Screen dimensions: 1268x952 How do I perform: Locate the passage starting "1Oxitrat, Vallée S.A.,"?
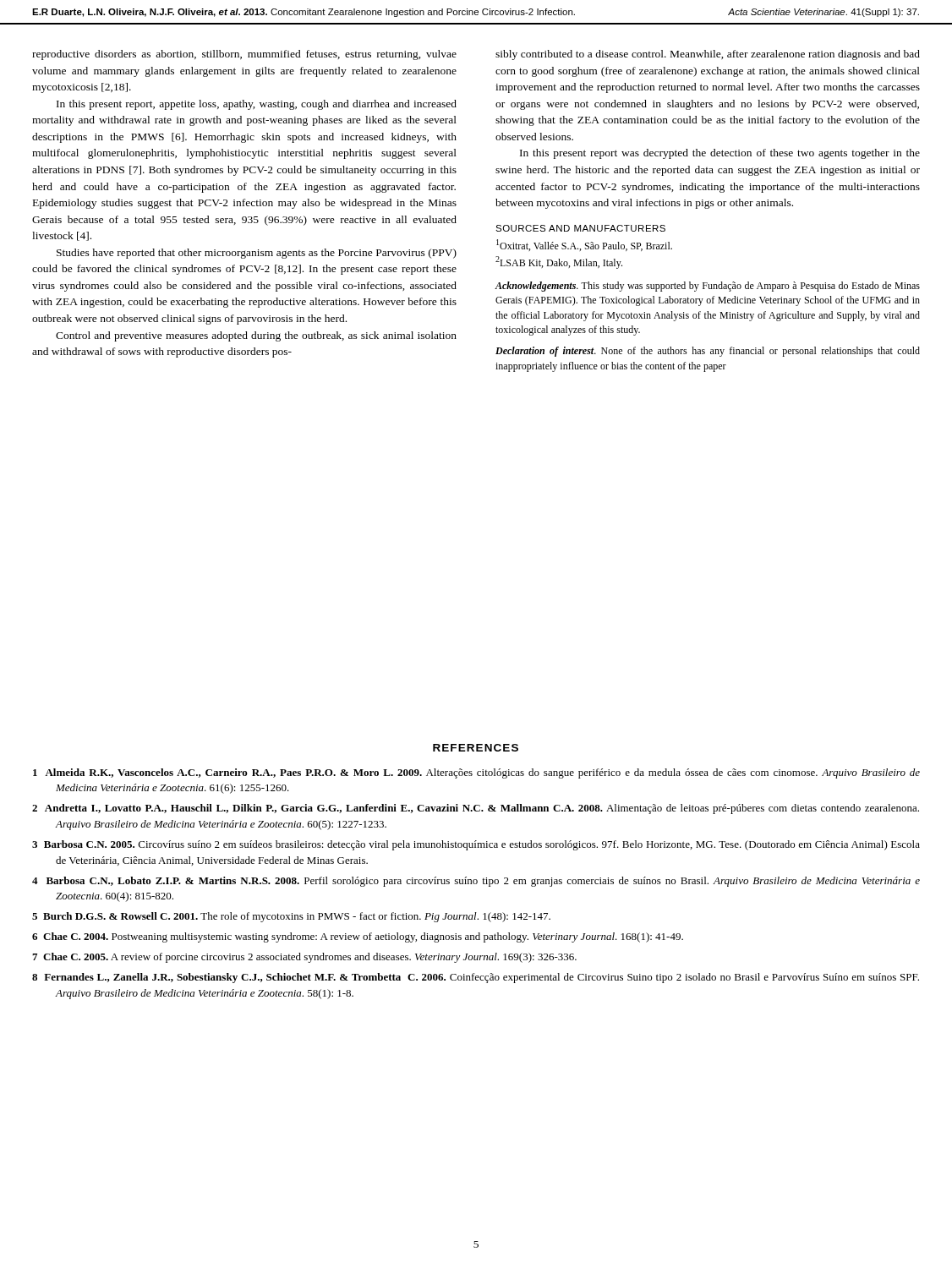point(584,253)
